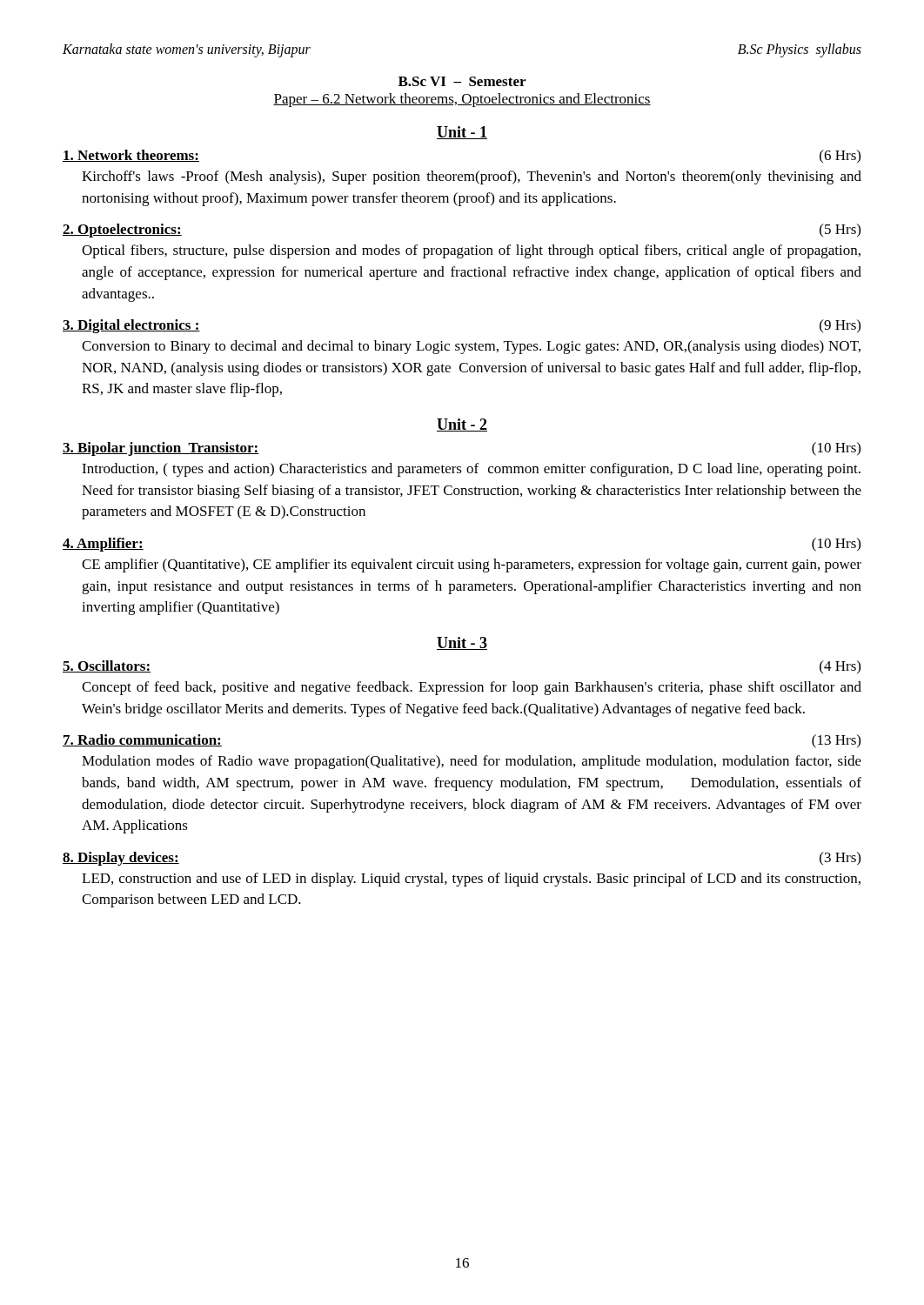Locate the element starting "8. Display devices:"

[121, 857]
